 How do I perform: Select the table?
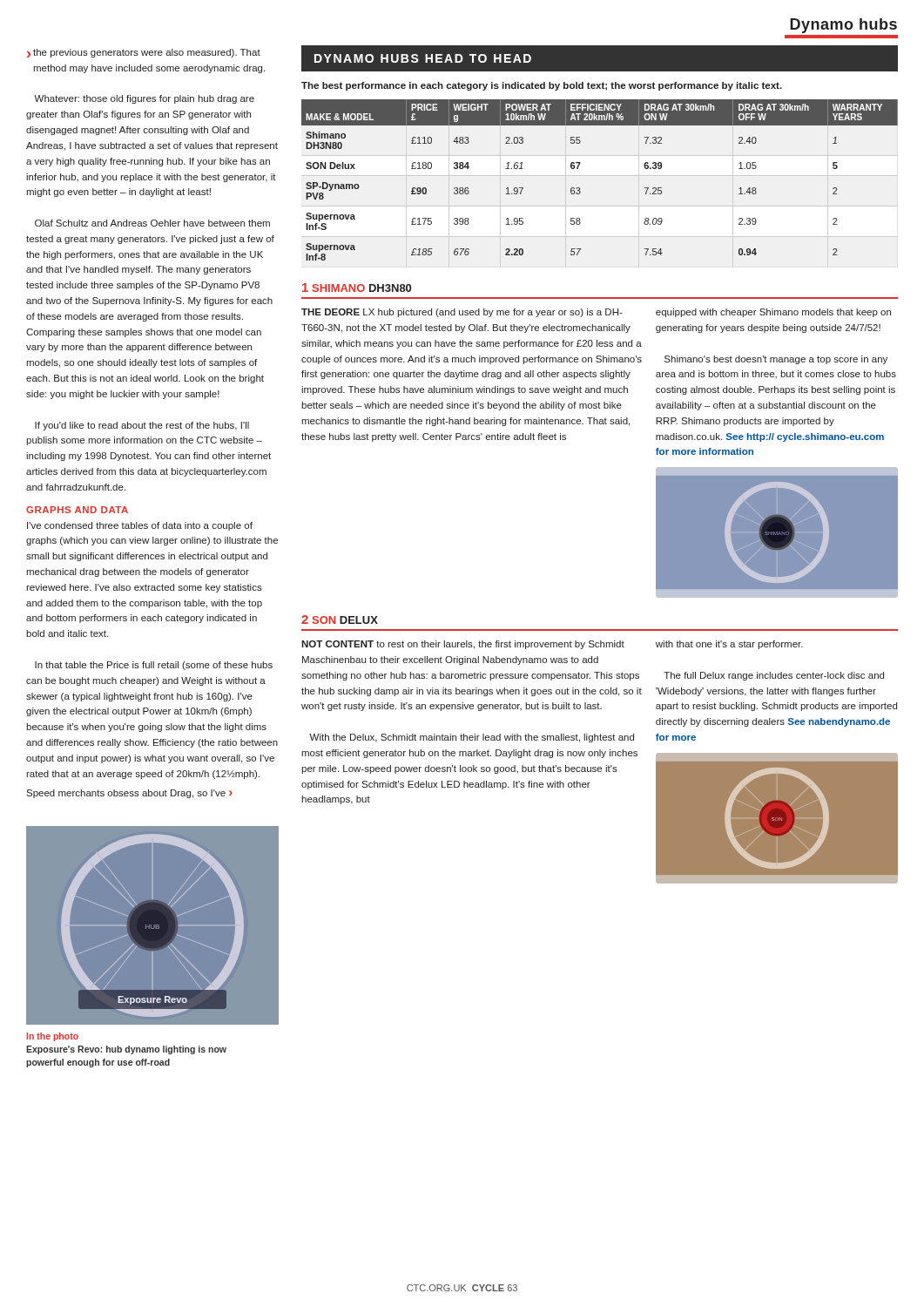tap(600, 184)
